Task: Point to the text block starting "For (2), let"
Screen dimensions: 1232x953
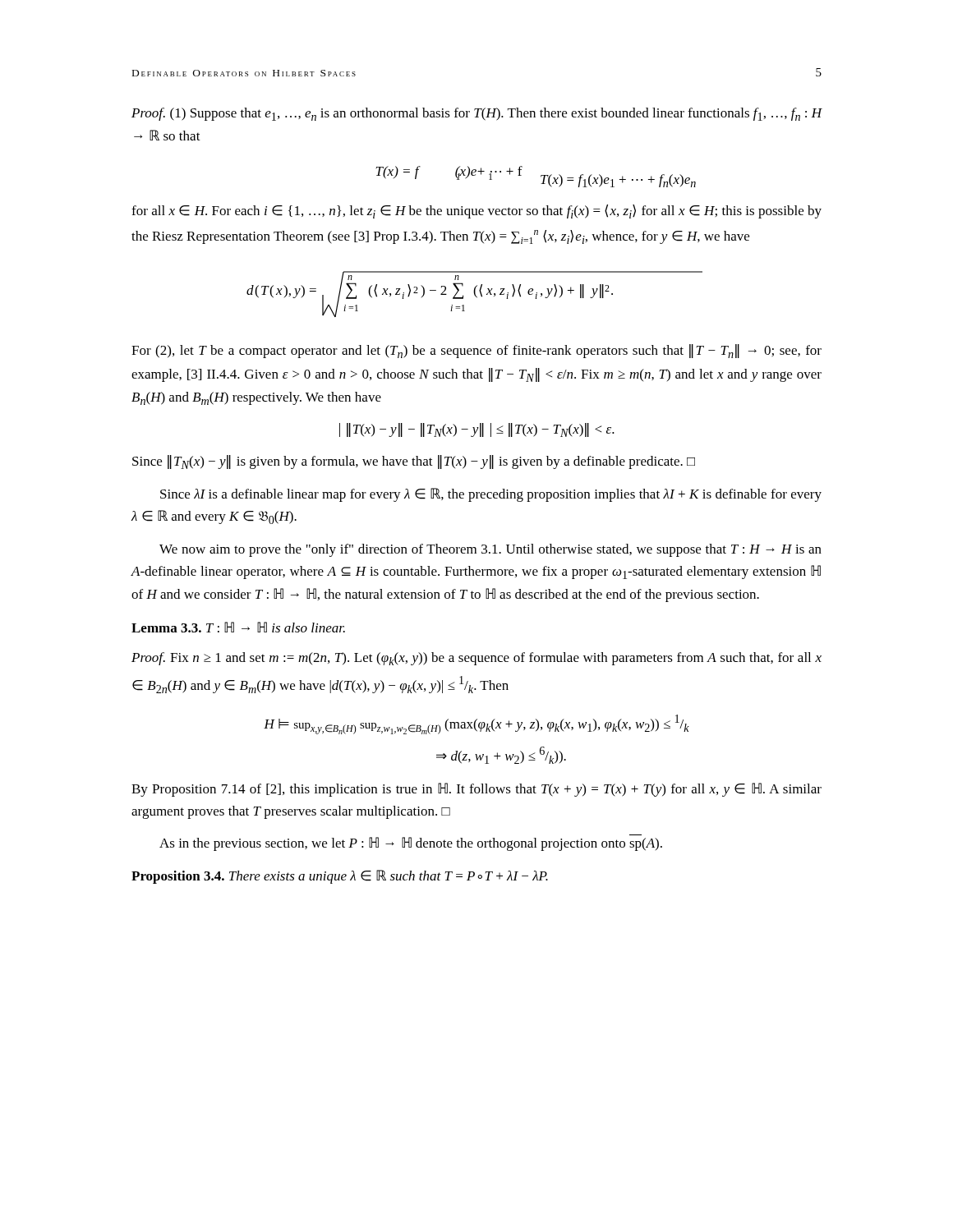Action: [476, 375]
